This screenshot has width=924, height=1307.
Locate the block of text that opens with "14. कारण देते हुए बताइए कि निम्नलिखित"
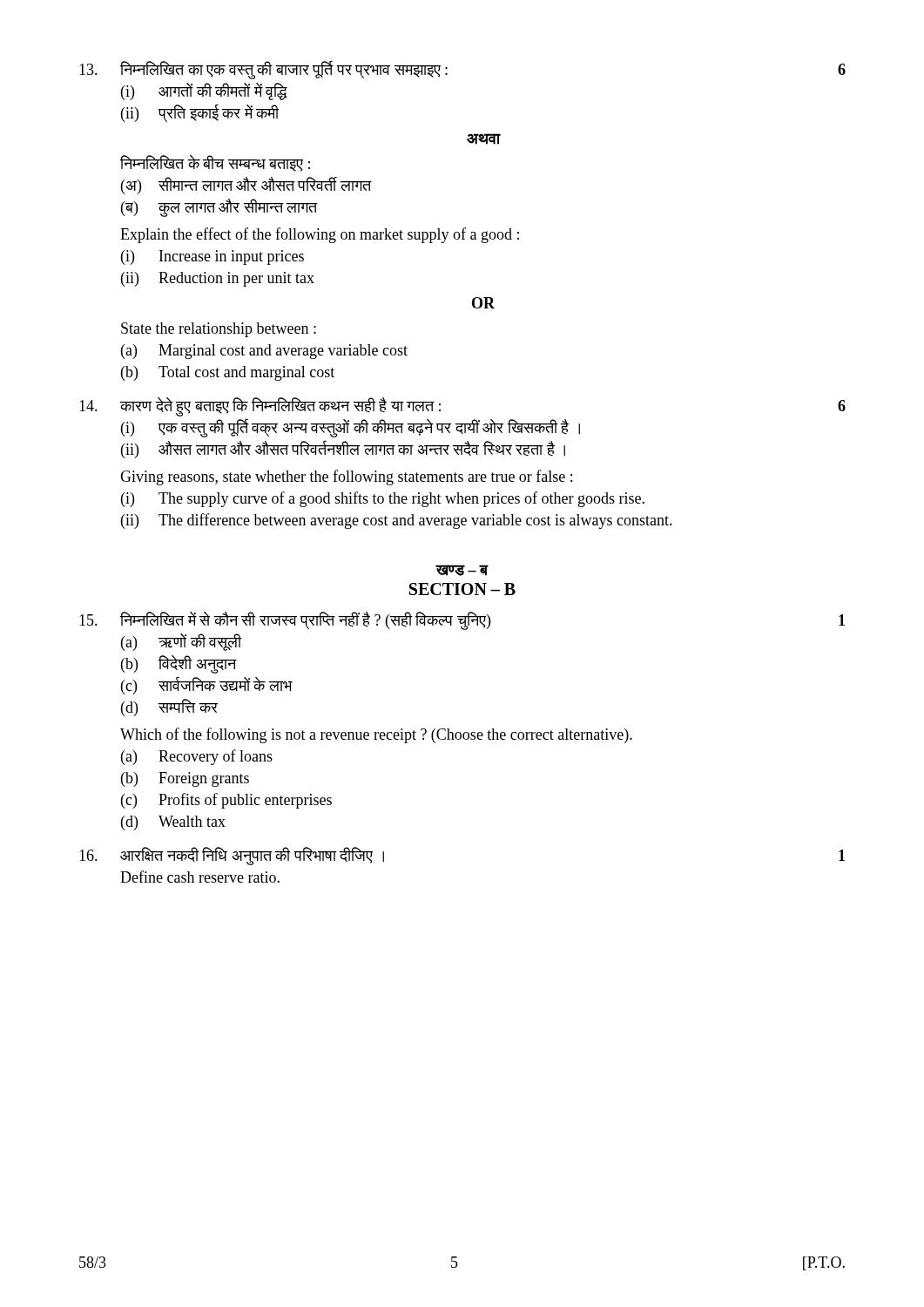pyautogui.click(x=462, y=464)
